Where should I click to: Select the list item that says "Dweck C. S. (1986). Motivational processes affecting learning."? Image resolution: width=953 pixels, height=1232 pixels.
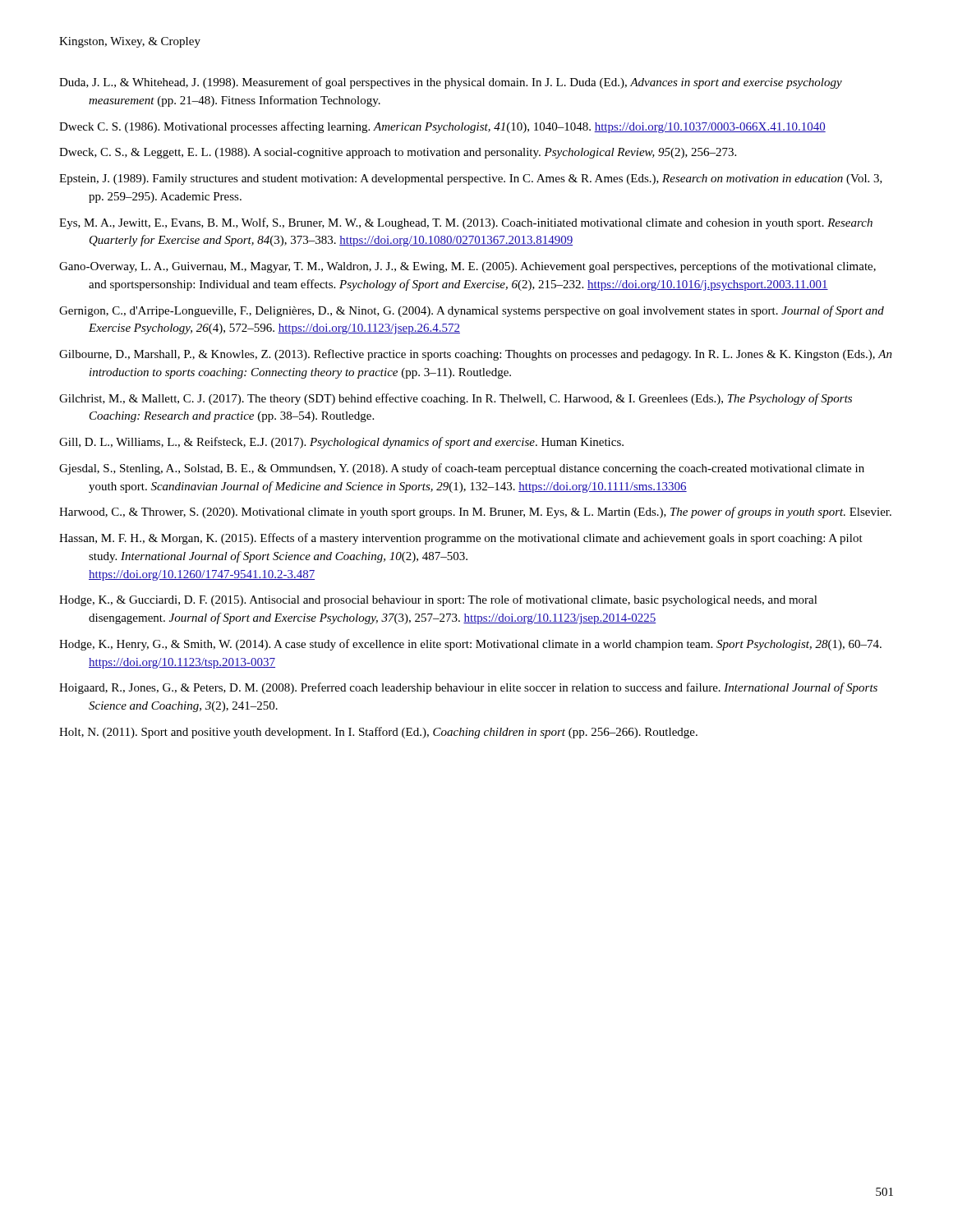pos(442,126)
